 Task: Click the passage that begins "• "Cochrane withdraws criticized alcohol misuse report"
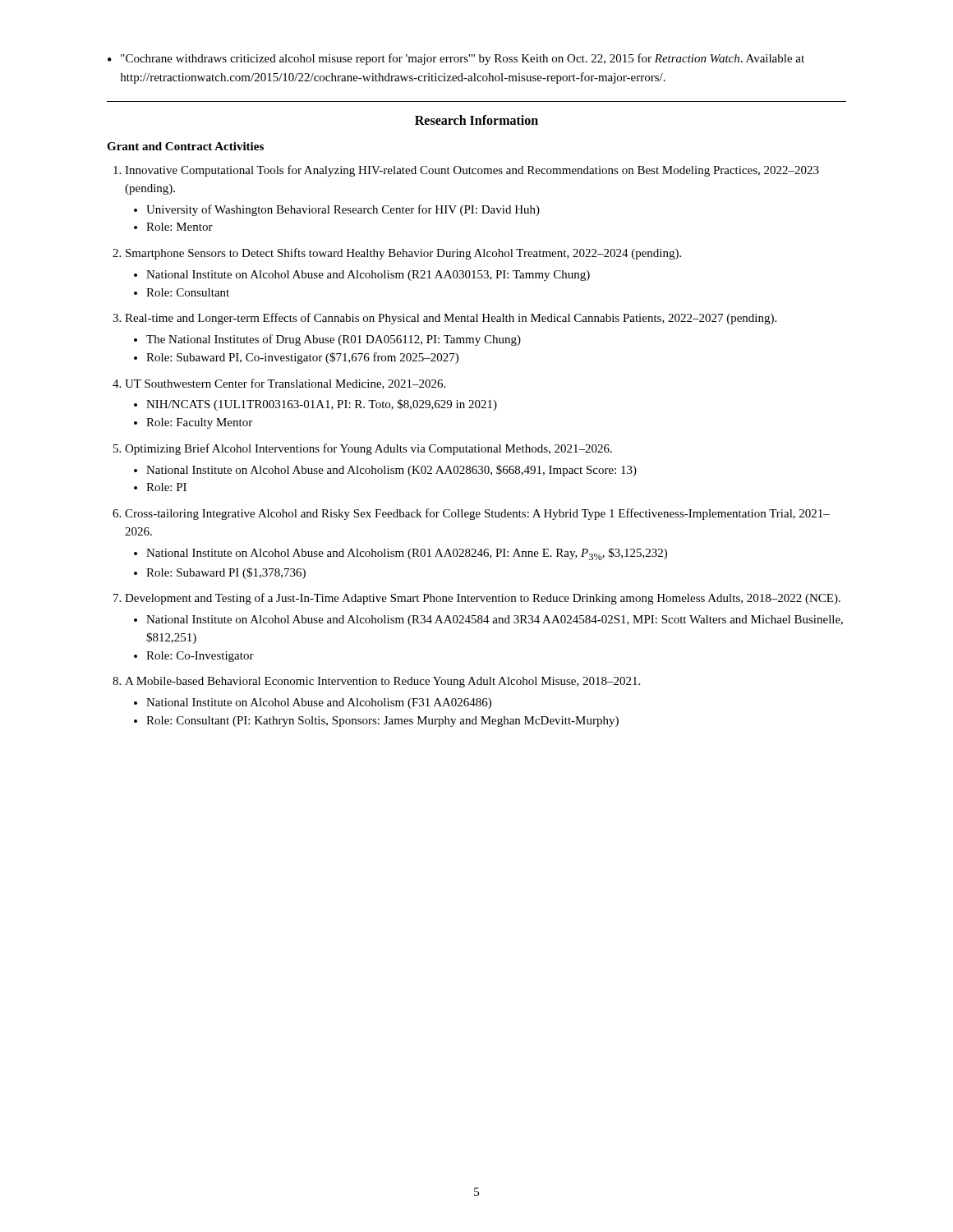coord(476,68)
